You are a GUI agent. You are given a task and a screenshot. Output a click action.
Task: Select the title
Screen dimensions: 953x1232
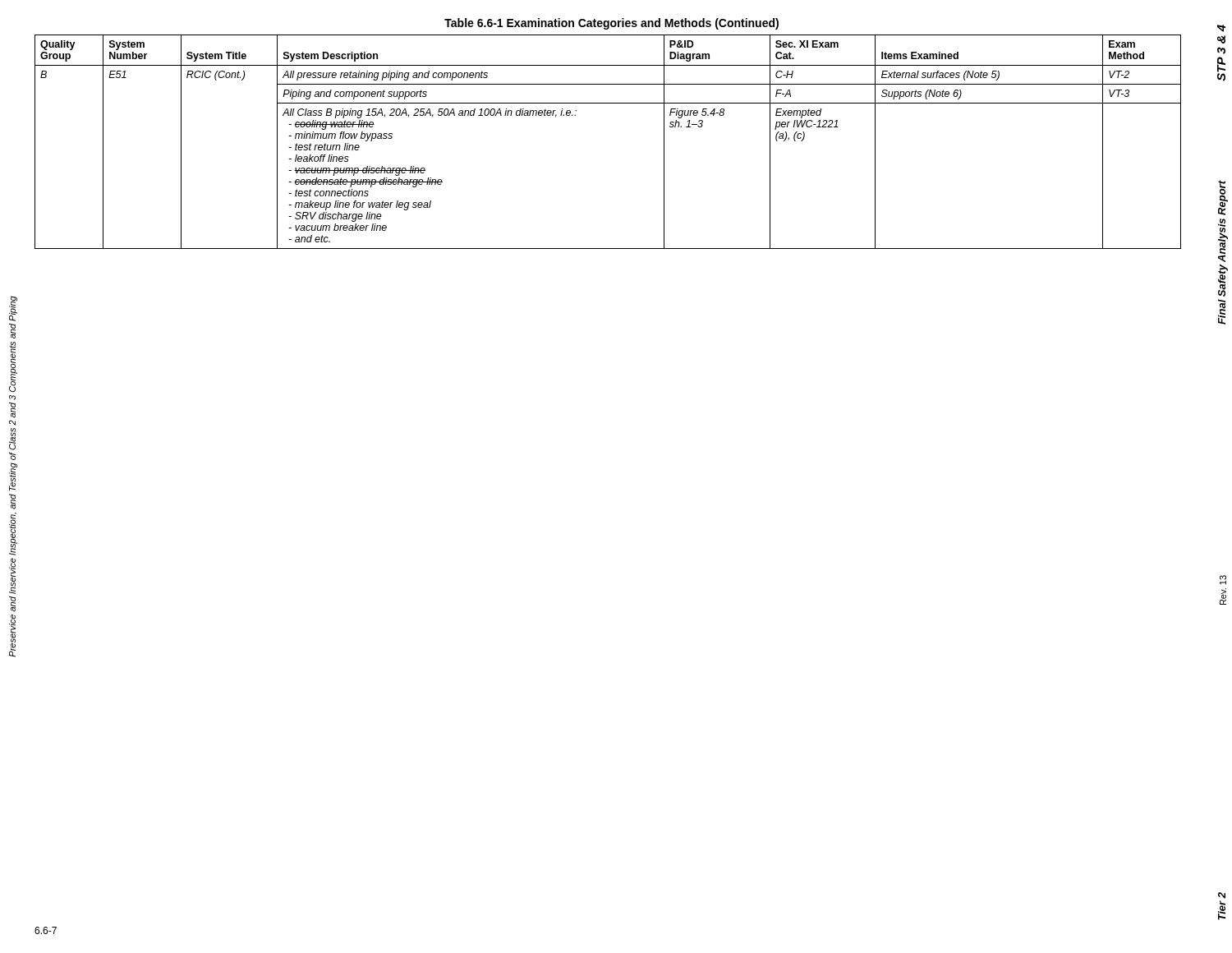click(612, 23)
